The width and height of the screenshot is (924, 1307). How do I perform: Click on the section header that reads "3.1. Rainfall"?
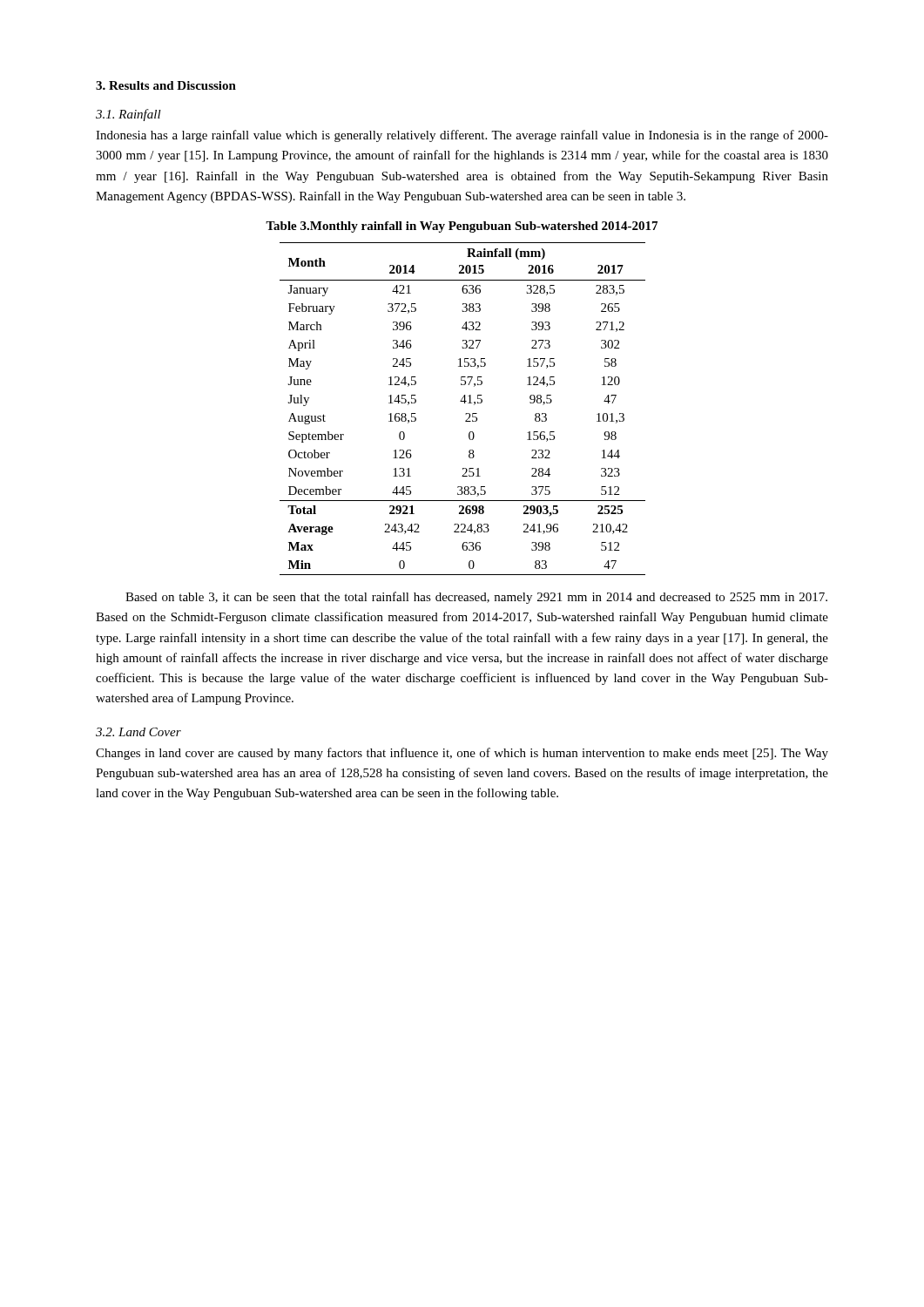pos(128,114)
